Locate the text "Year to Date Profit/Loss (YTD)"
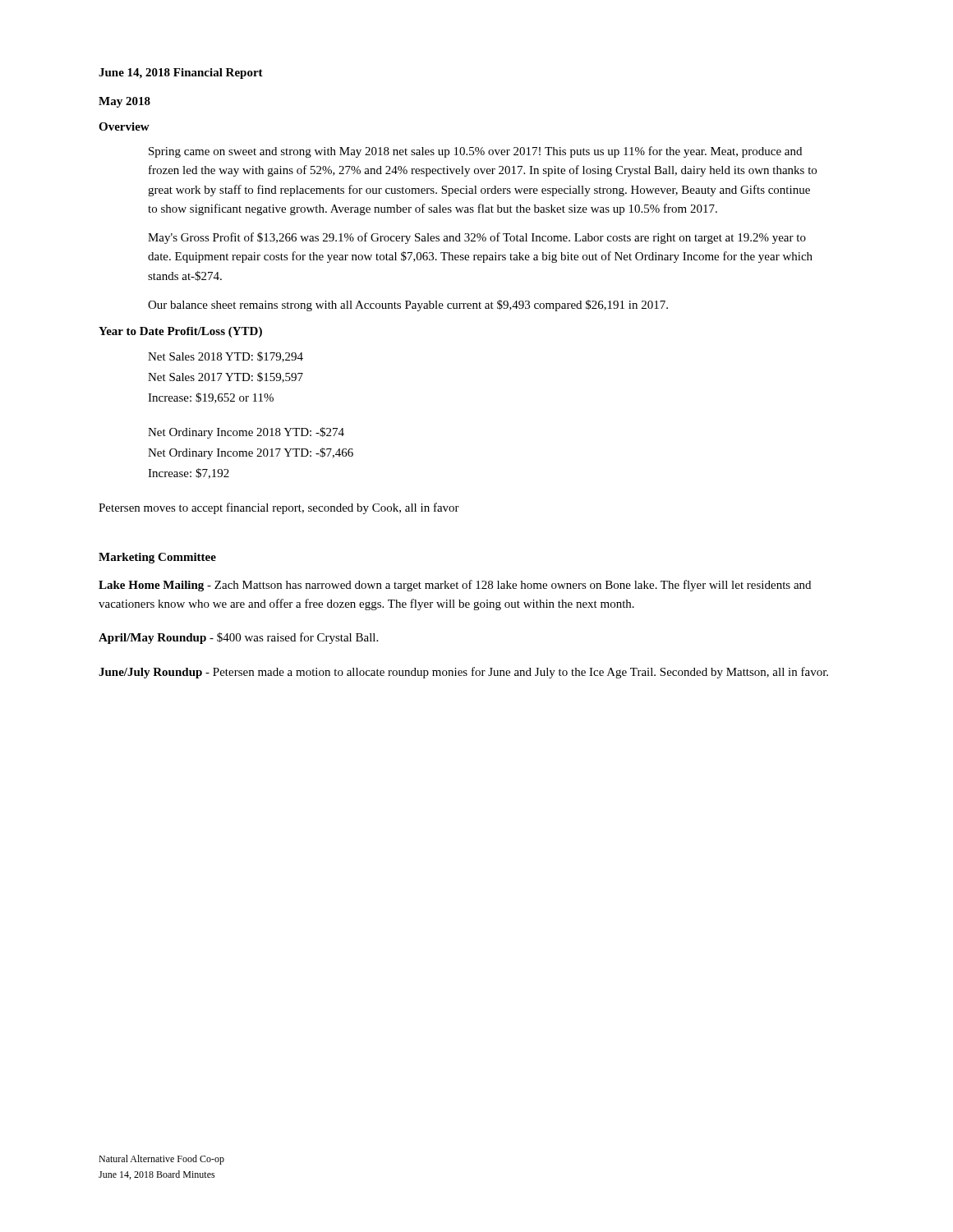 click(x=180, y=331)
